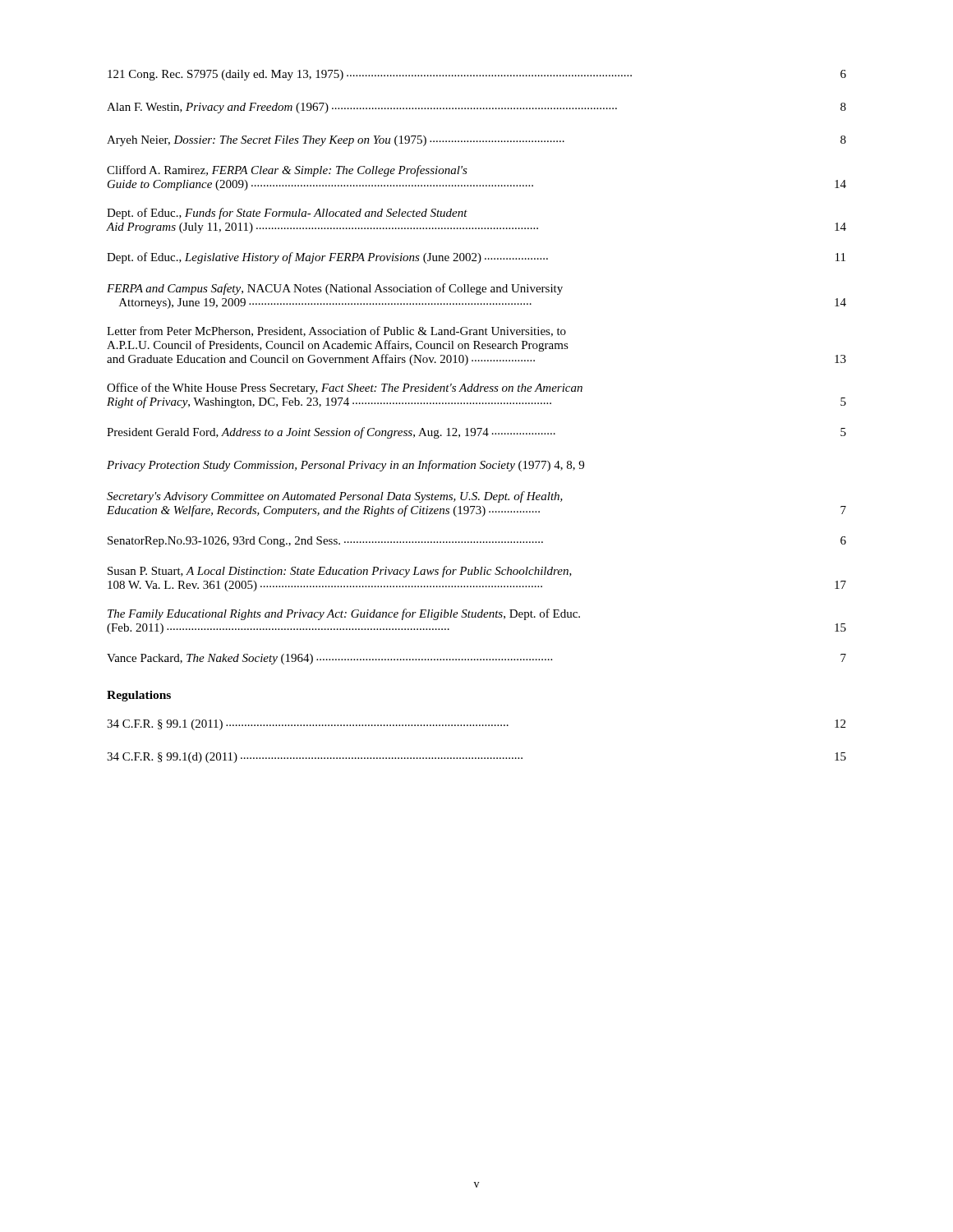Find the text block starting "Vance Packard, The Naked Society (1964)"
The height and width of the screenshot is (1232, 953).
[x=476, y=659]
